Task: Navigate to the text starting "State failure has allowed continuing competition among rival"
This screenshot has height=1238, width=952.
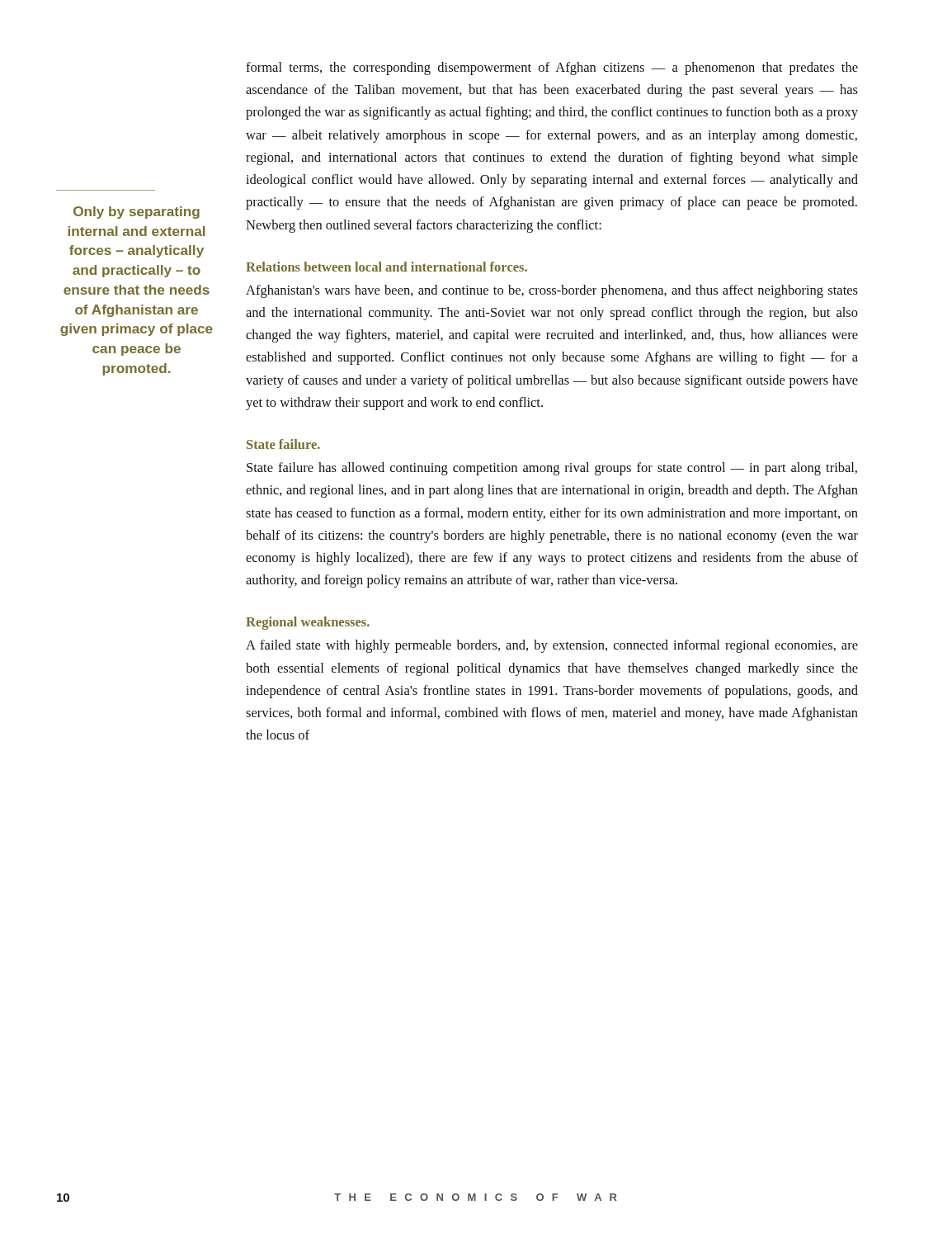Action: [x=552, y=524]
